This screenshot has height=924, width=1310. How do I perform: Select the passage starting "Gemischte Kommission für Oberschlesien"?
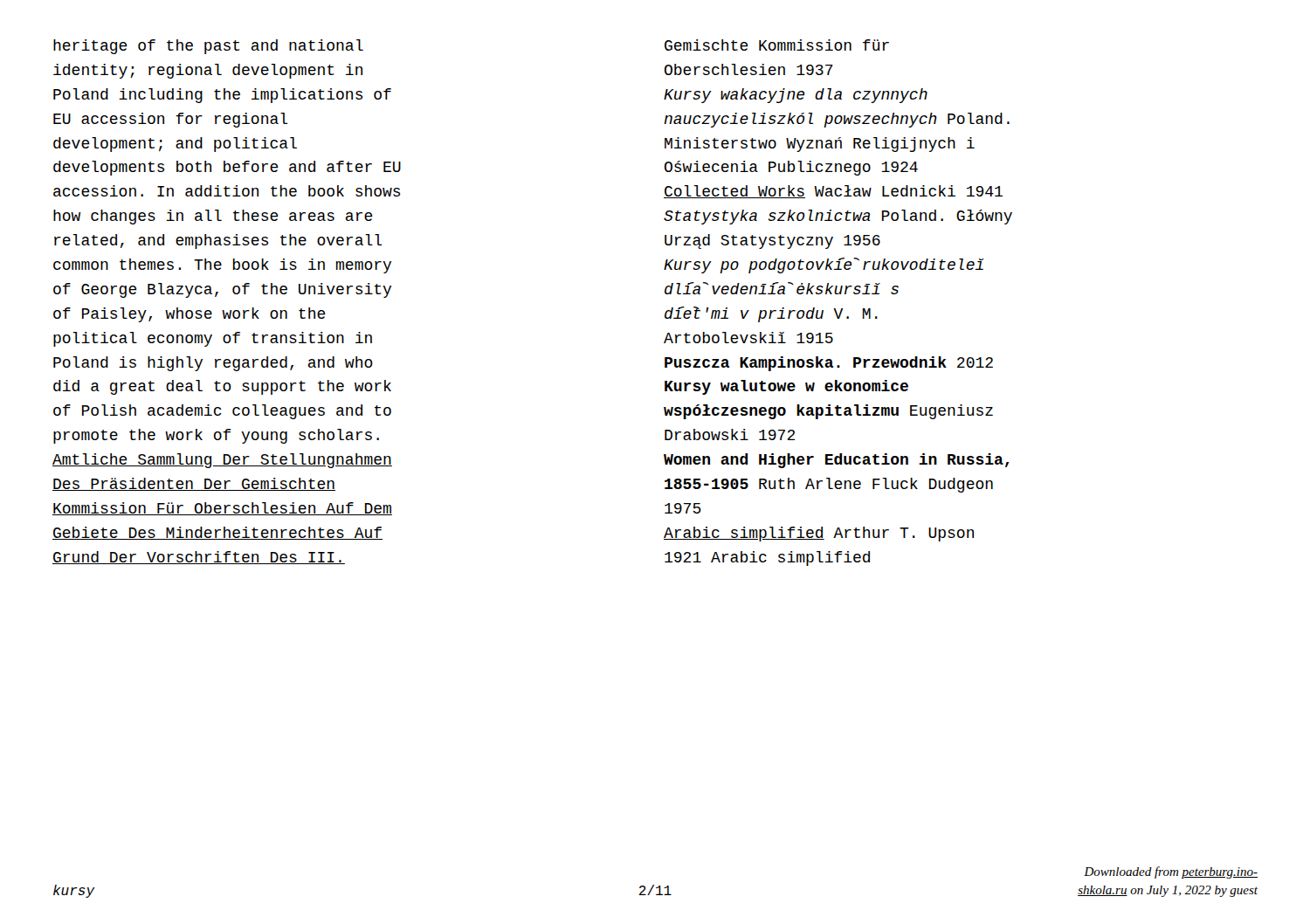pyautogui.click(x=838, y=302)
